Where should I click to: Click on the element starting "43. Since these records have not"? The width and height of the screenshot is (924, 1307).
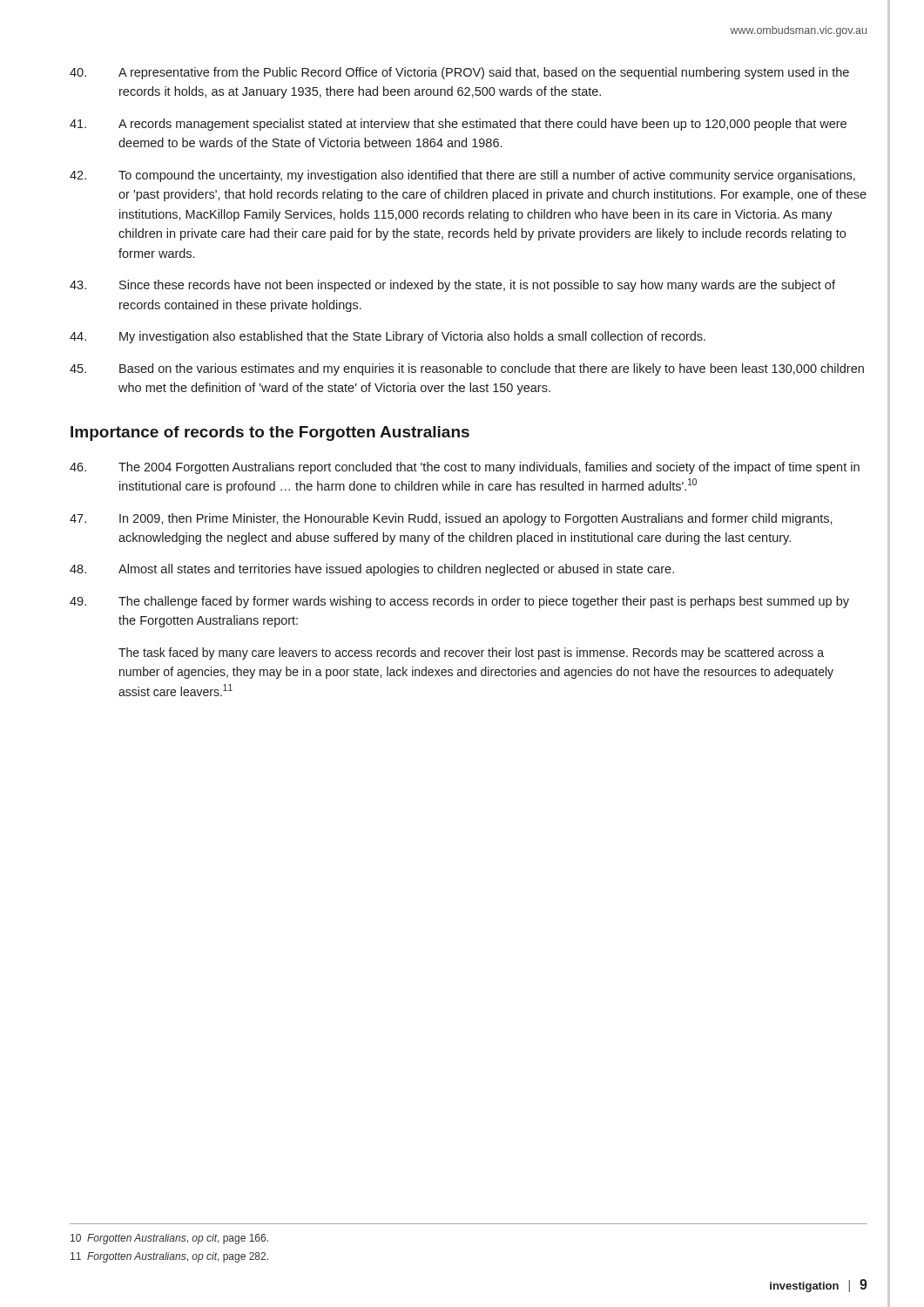469,295
